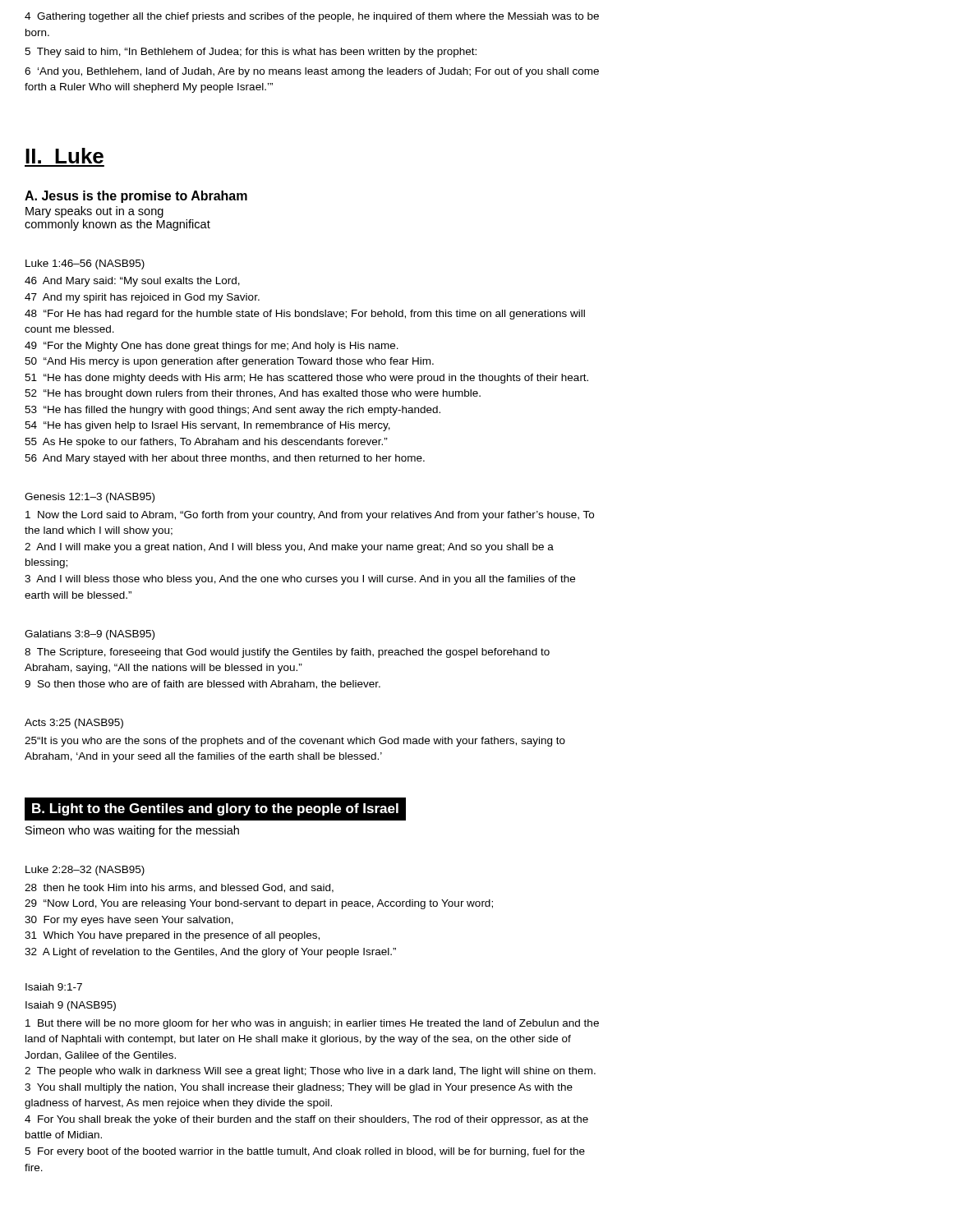
Task: Find "Isaiah 9:1-7" on this page
Action: pyautogui.click(x=54, y=987)
